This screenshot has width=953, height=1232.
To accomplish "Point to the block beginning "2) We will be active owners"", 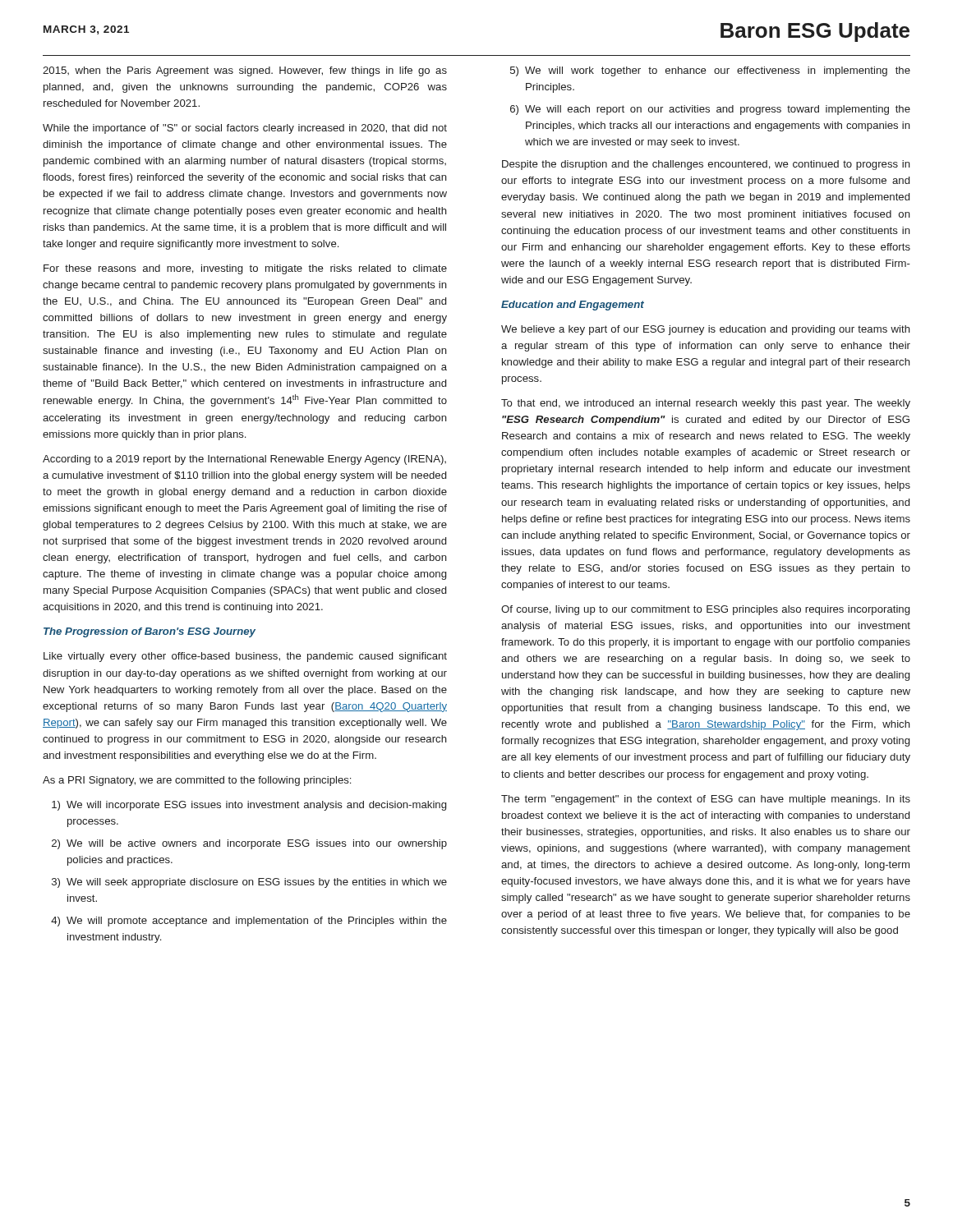I will point(245,852).
